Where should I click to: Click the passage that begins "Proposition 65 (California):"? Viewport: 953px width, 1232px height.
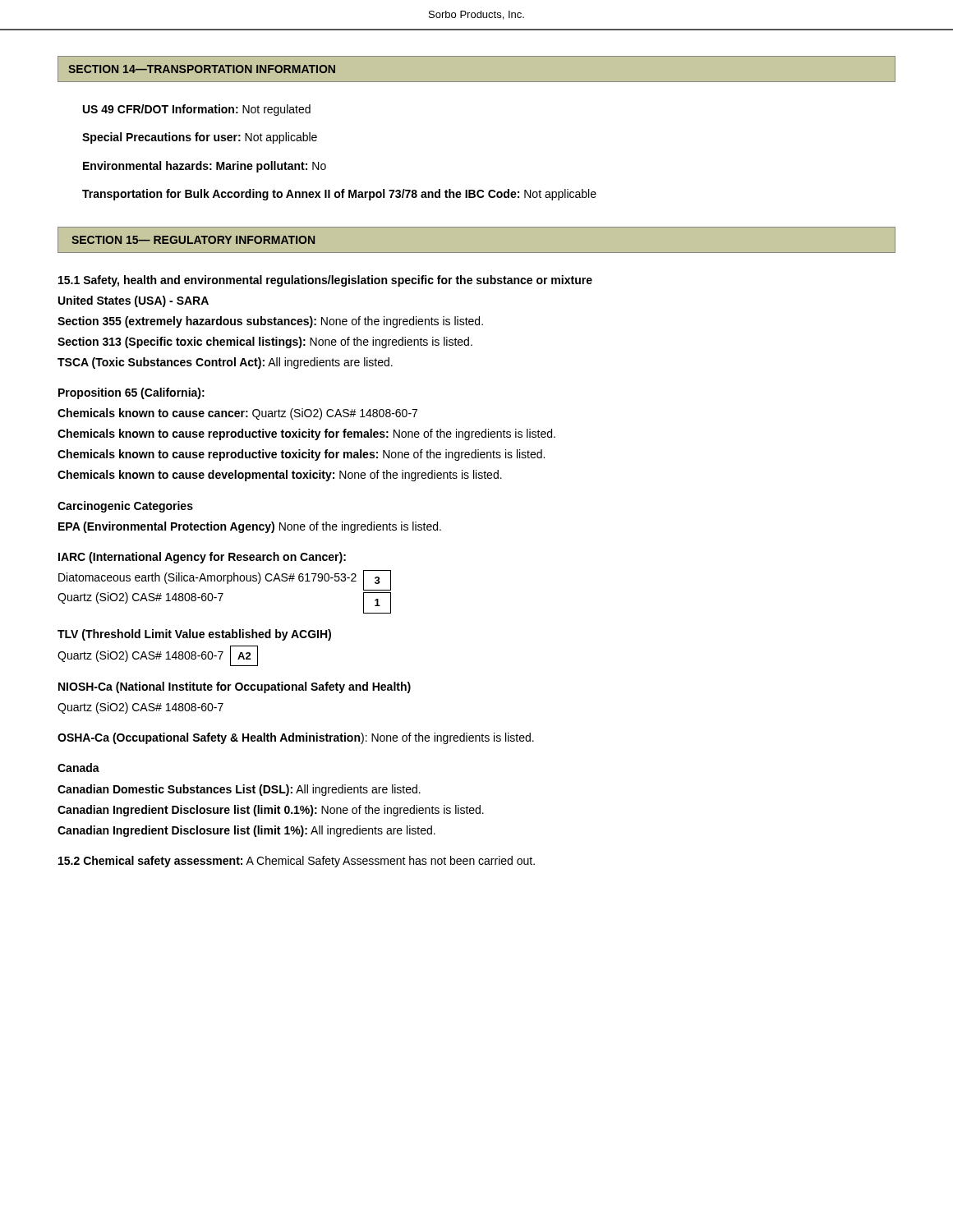[x=476, y=434]
